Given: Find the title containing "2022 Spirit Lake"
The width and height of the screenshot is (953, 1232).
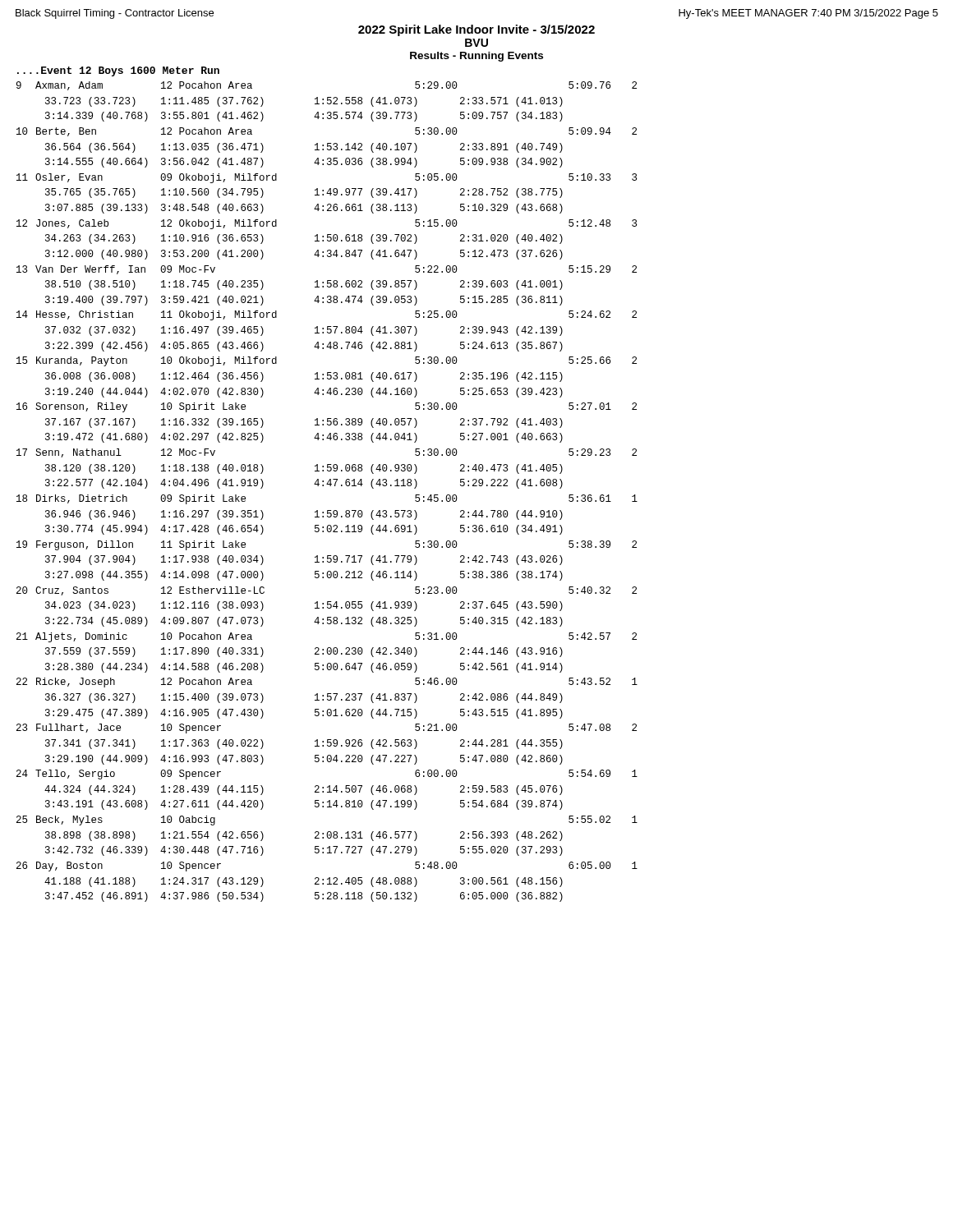Looking at the screenshot, I should coord(476,29).
